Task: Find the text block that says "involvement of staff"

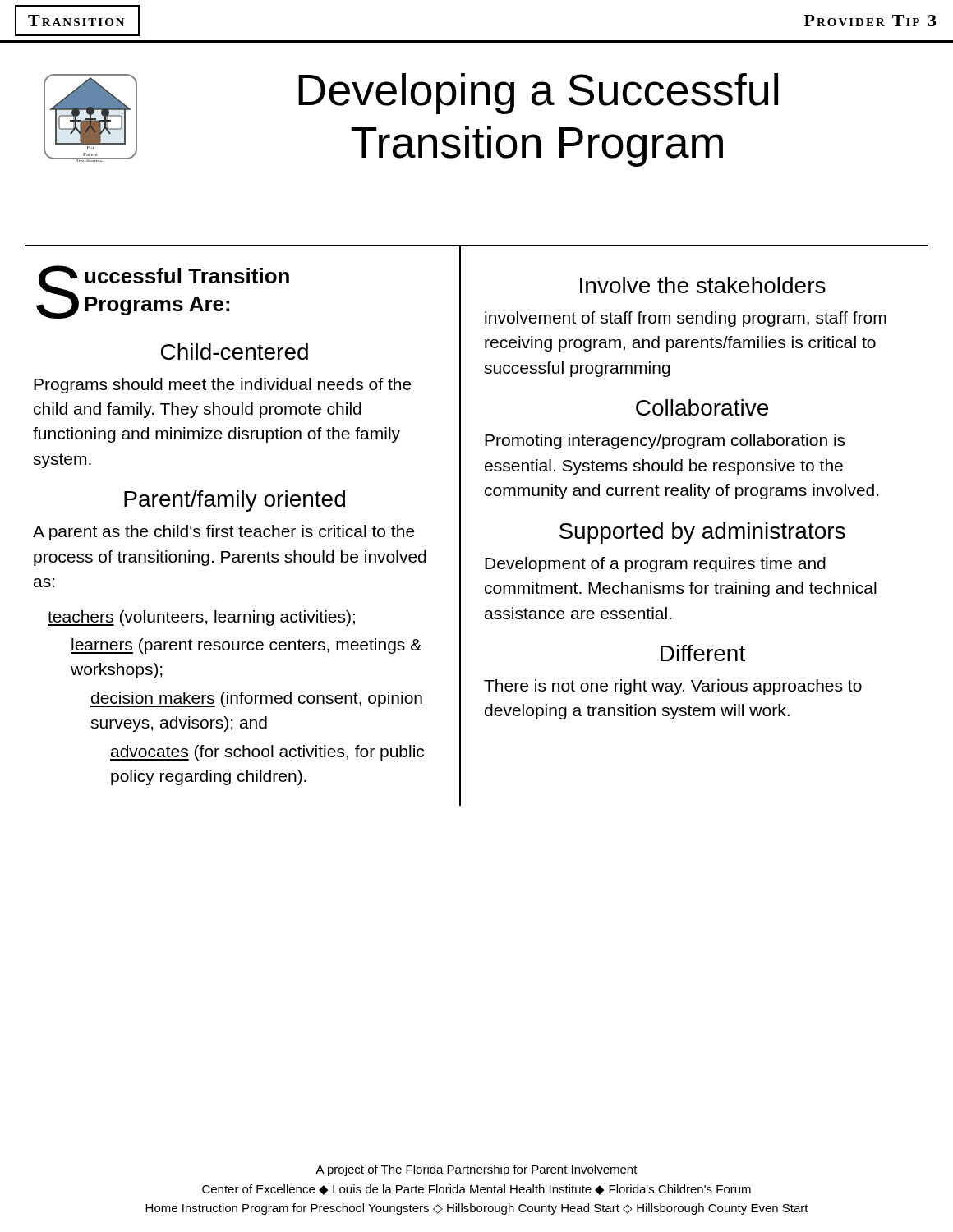Action: (x=685, y=342)
